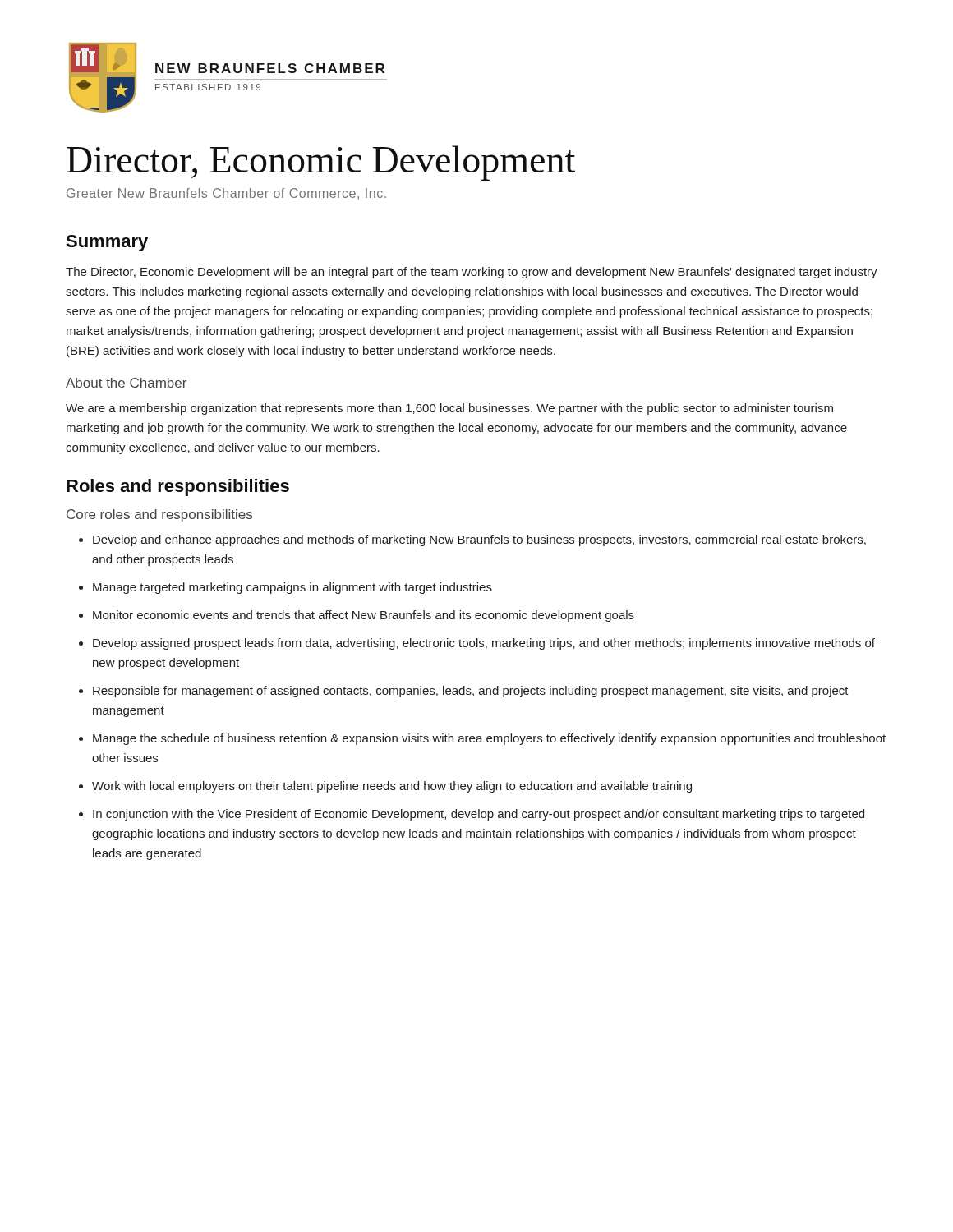Navigate to the region starting "About the Chamber"
Image resolution: width=953 pixels, height=1232 pixels.
click(126, 383)
